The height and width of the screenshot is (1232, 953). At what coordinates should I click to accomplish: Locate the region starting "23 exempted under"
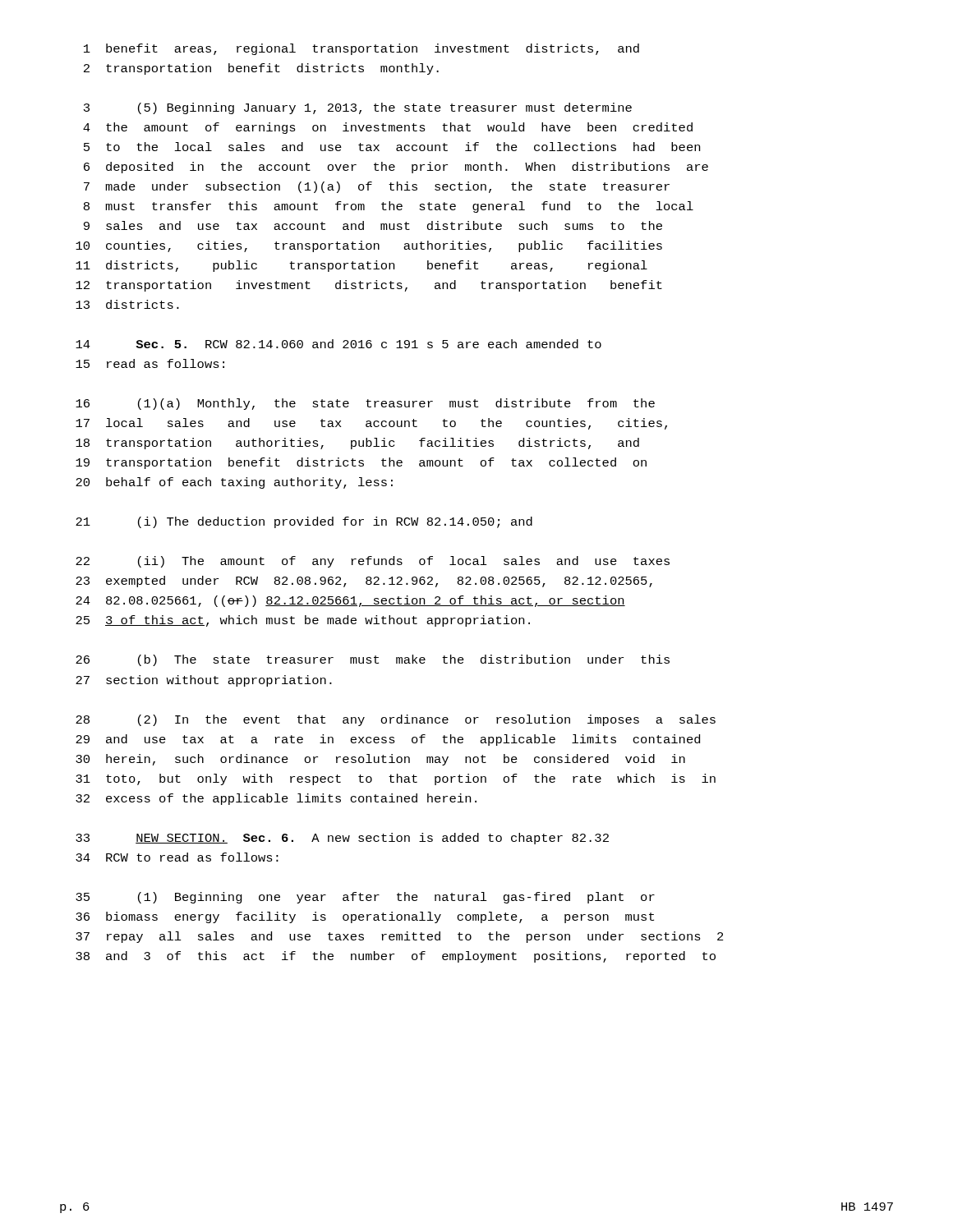476,582
